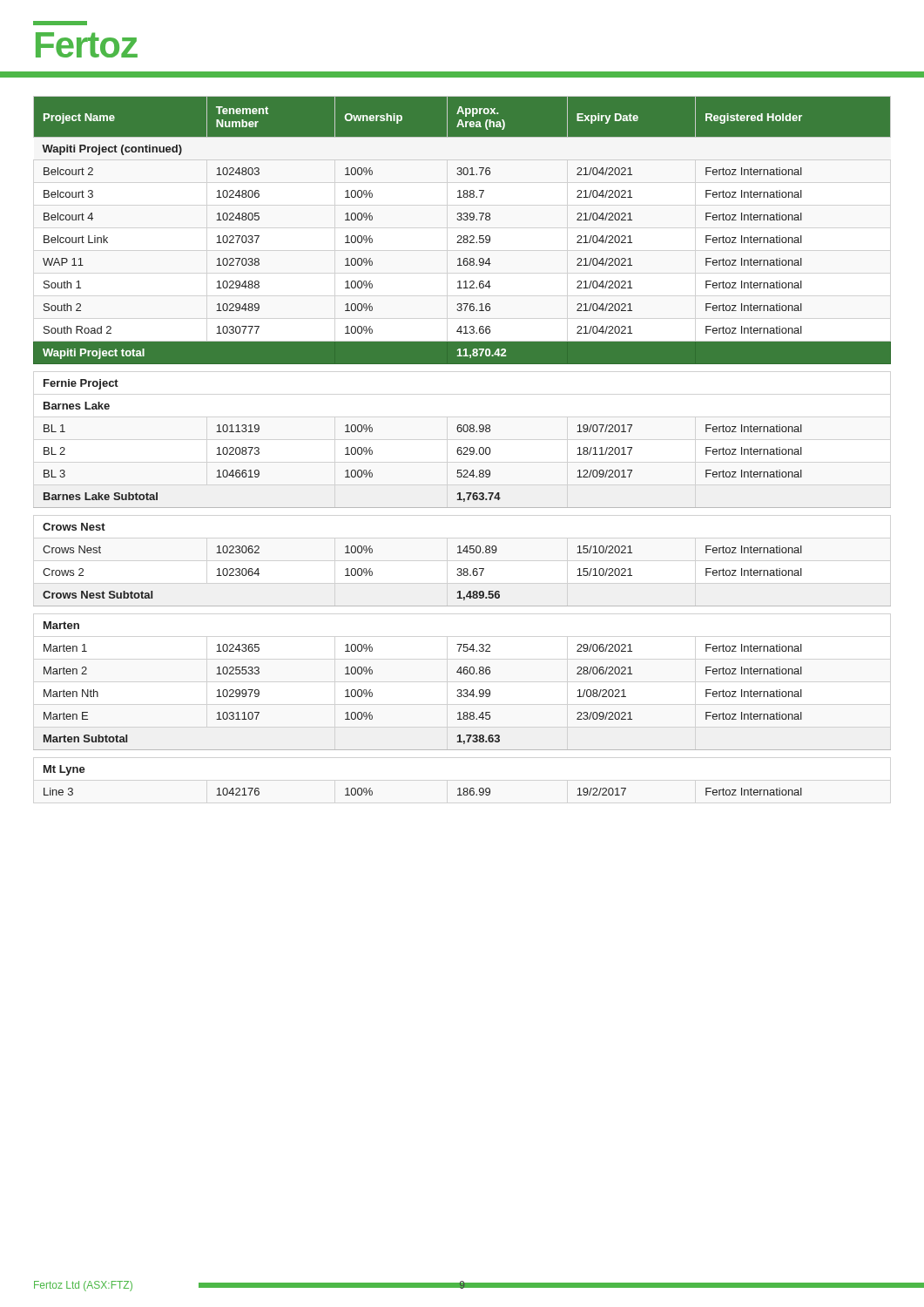Click on the table containing "Fertoz International"
Viewport: 924px width, 1307px height.
(462, 450)
